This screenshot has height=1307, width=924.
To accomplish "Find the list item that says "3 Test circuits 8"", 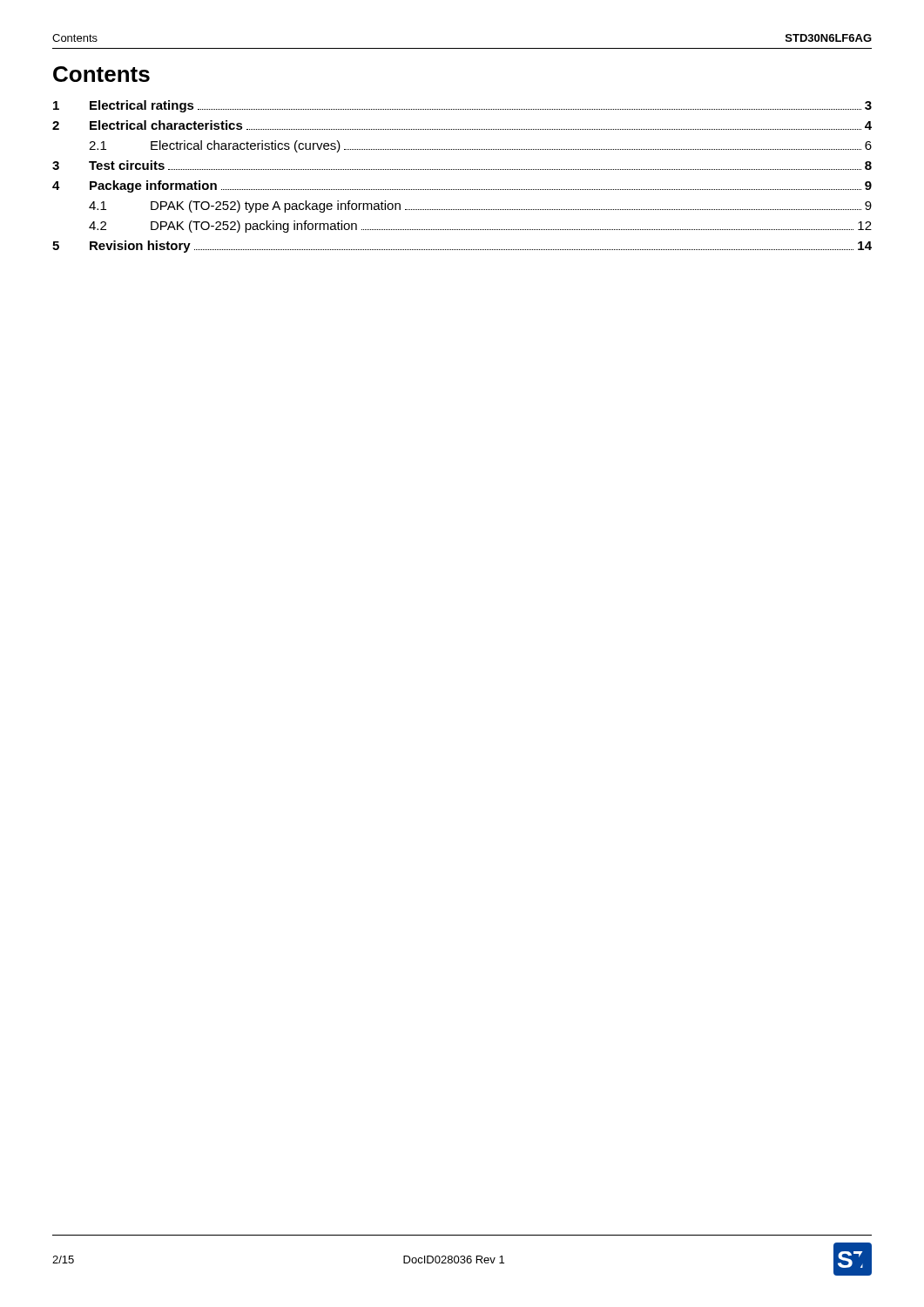I will pos(462,165).
